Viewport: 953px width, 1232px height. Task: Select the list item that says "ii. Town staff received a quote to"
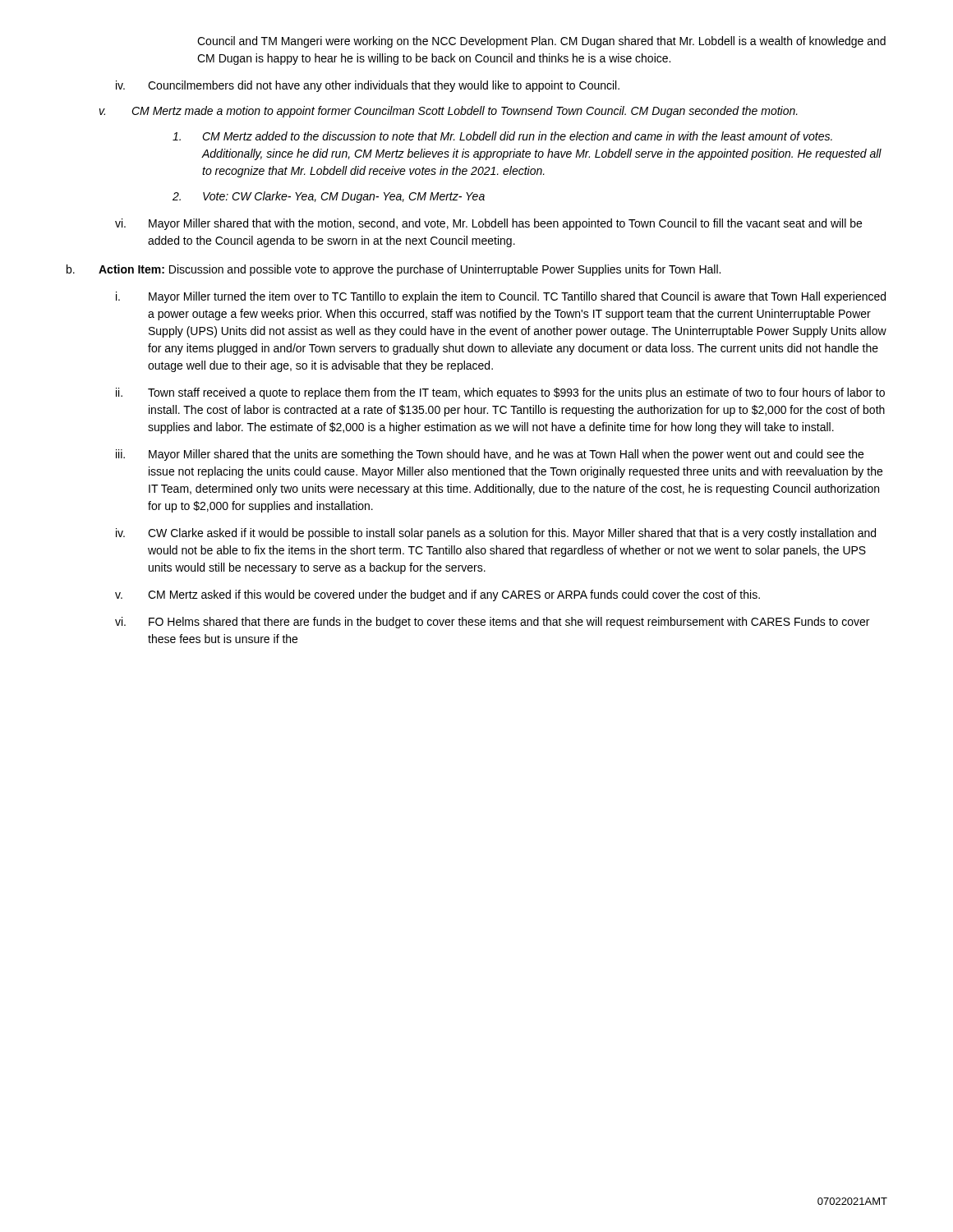tap(501, 410)
